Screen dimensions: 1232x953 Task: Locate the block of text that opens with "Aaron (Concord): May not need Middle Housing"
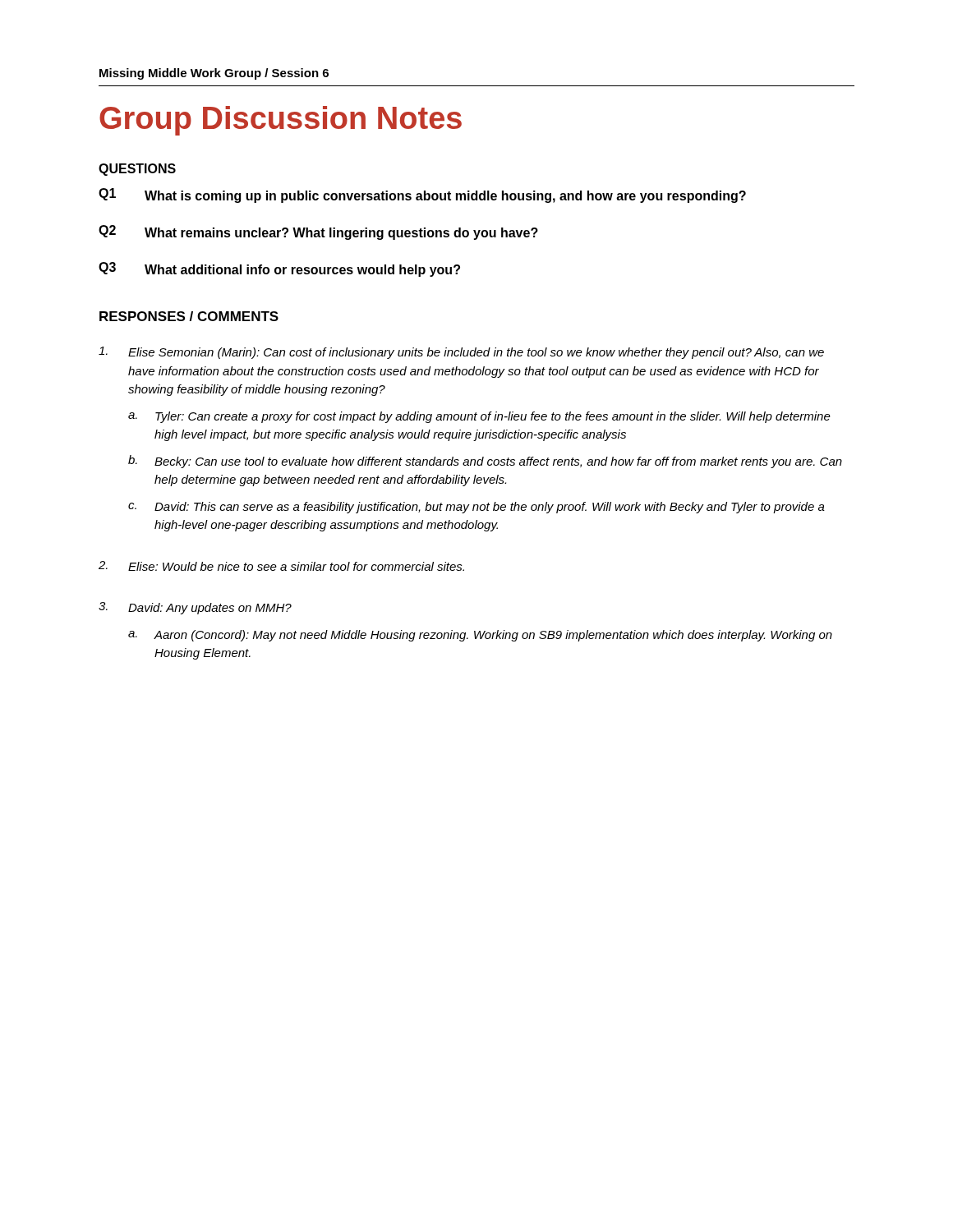point(504,644)
